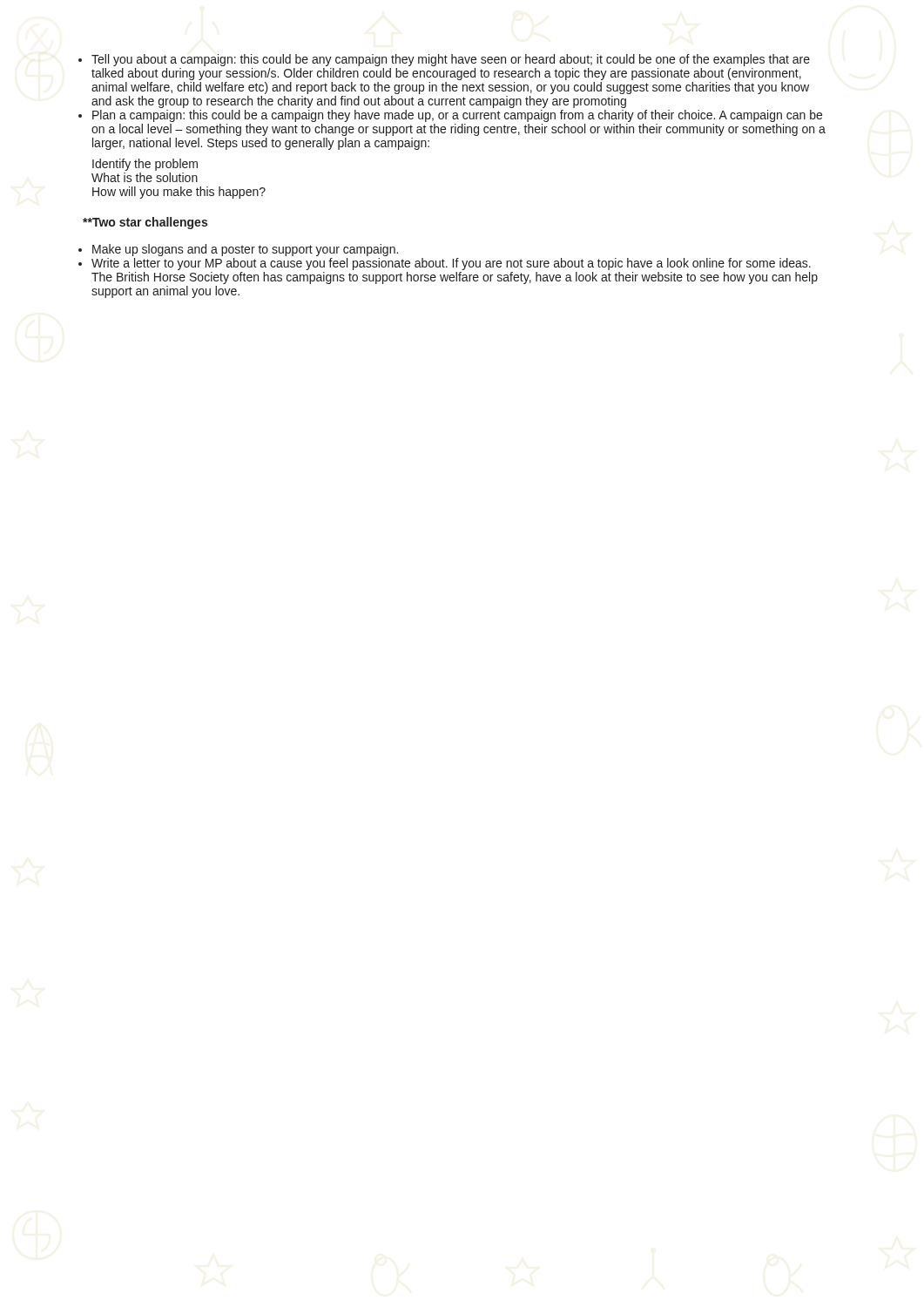Select the passage starting "Plan a campaign: this could be a"

pyautogui.click(x=457, y=116)
